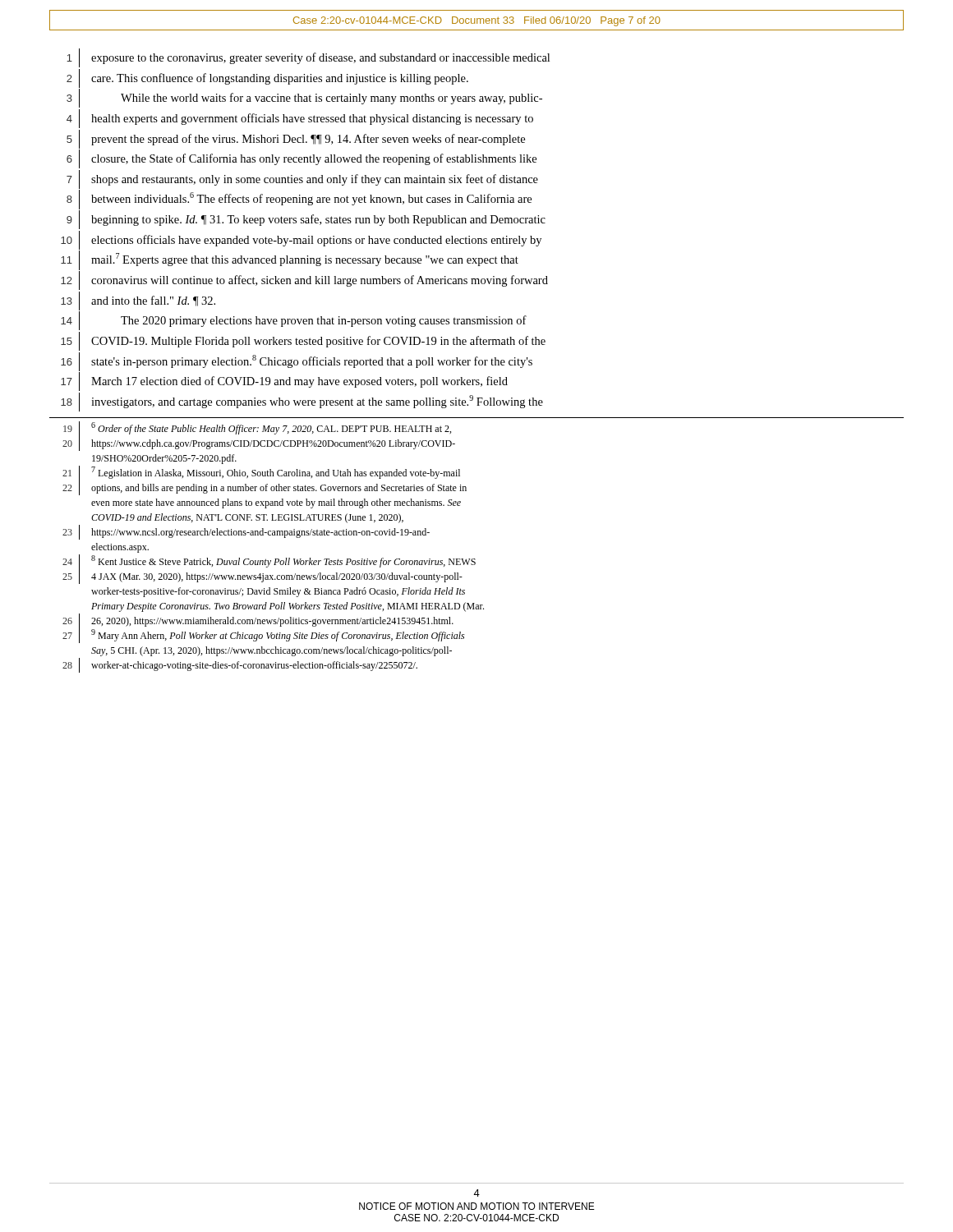Select the footnote containing "21 7 Legislation in Alaska, Missouri,"
953x1232 pixels.
(x=265, y=480)
